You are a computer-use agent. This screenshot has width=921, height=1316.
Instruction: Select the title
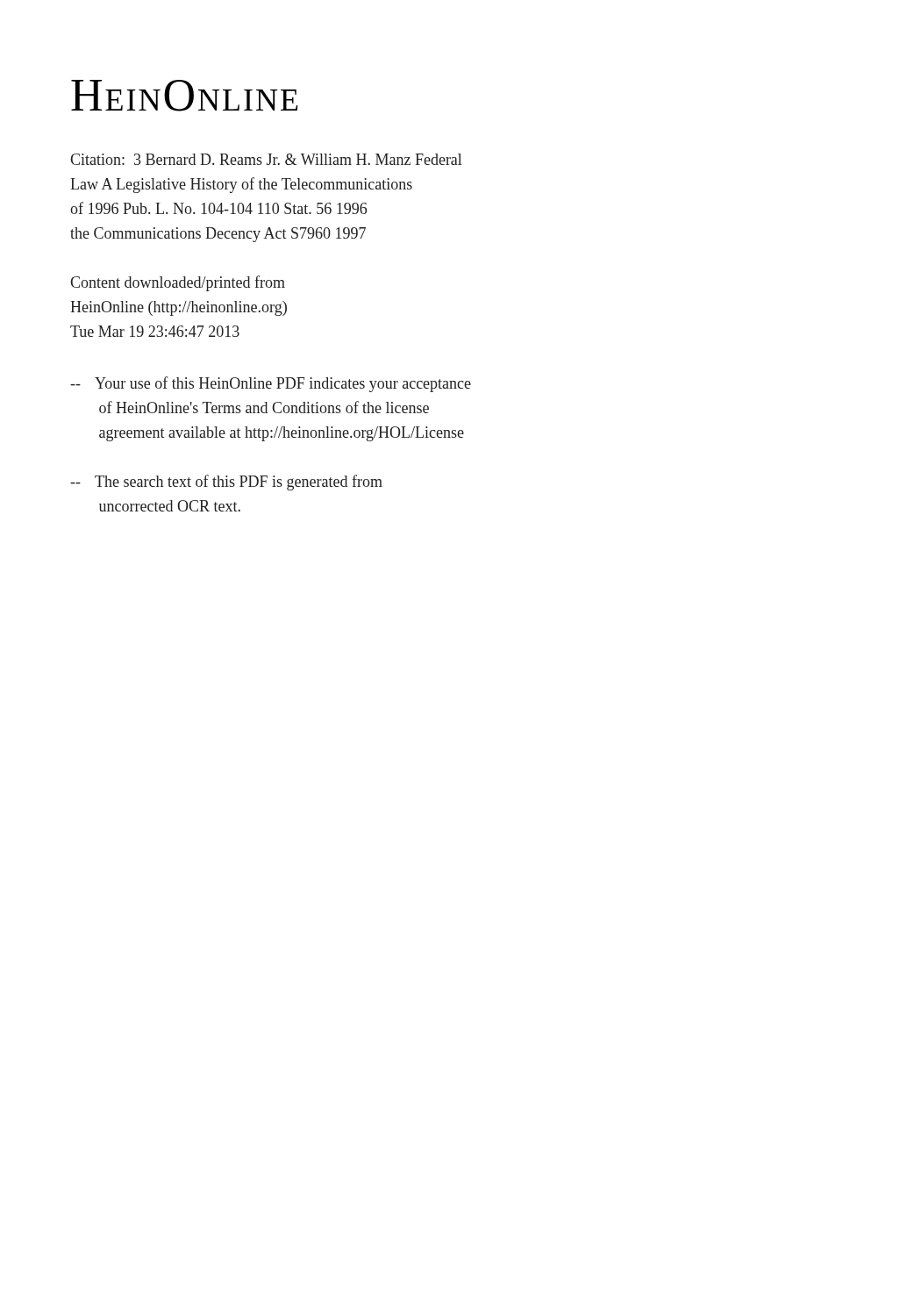(x=186, y=95)
